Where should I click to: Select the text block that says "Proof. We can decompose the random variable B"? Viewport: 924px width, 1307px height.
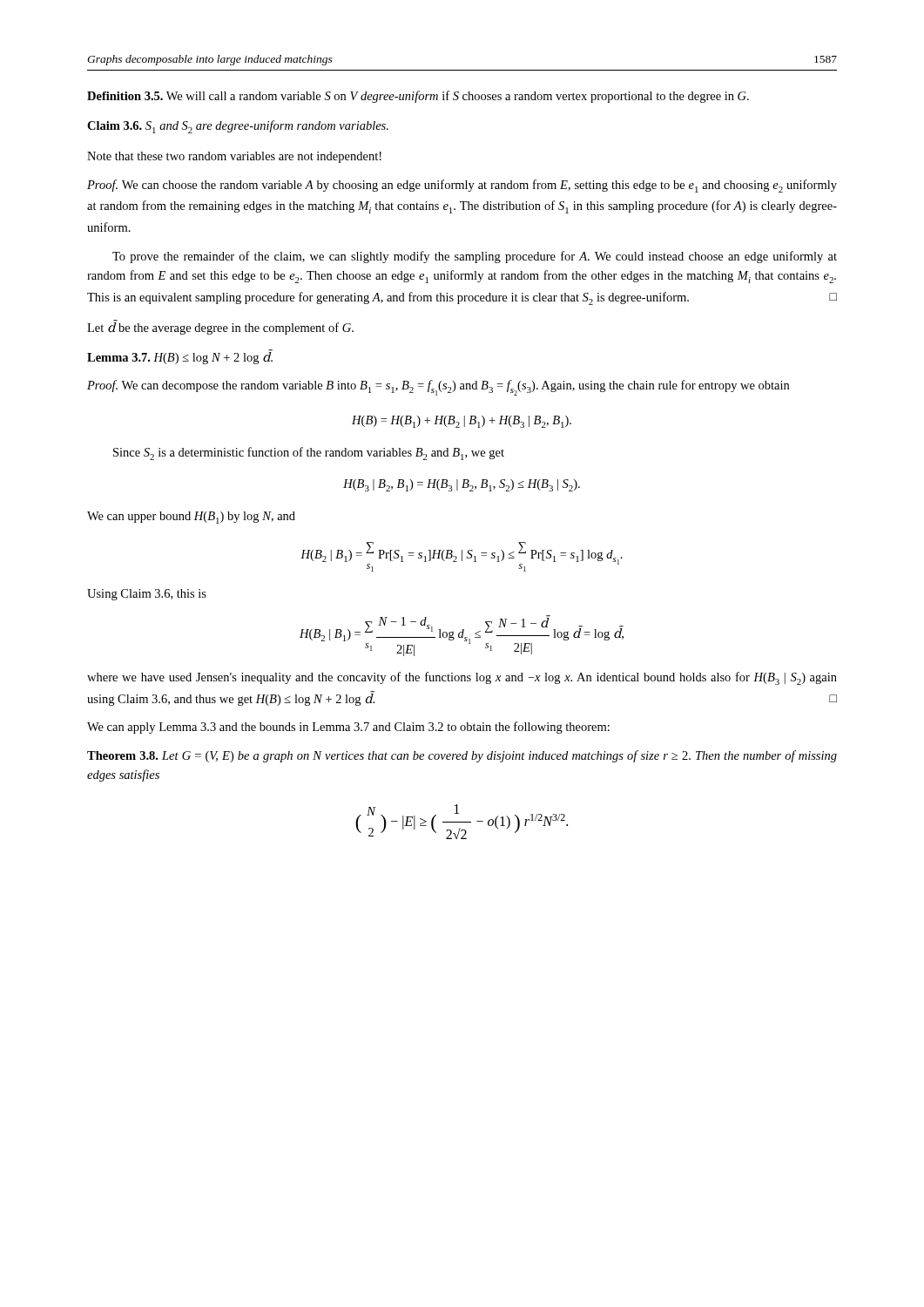[x=438, y=388]
